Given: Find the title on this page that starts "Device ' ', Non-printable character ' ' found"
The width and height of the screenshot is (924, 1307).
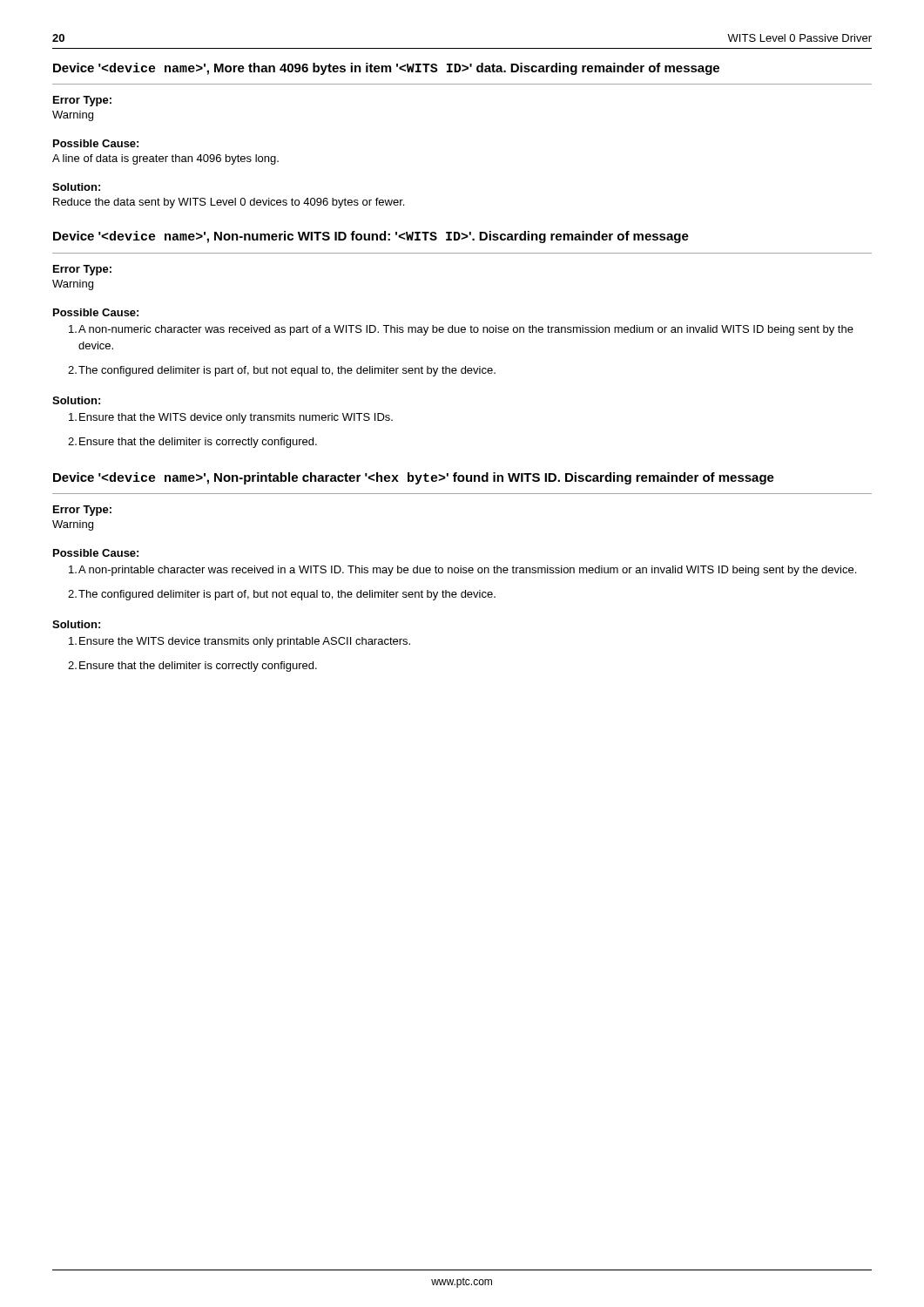Looking at the screenshot, I should tap(413, 478).
